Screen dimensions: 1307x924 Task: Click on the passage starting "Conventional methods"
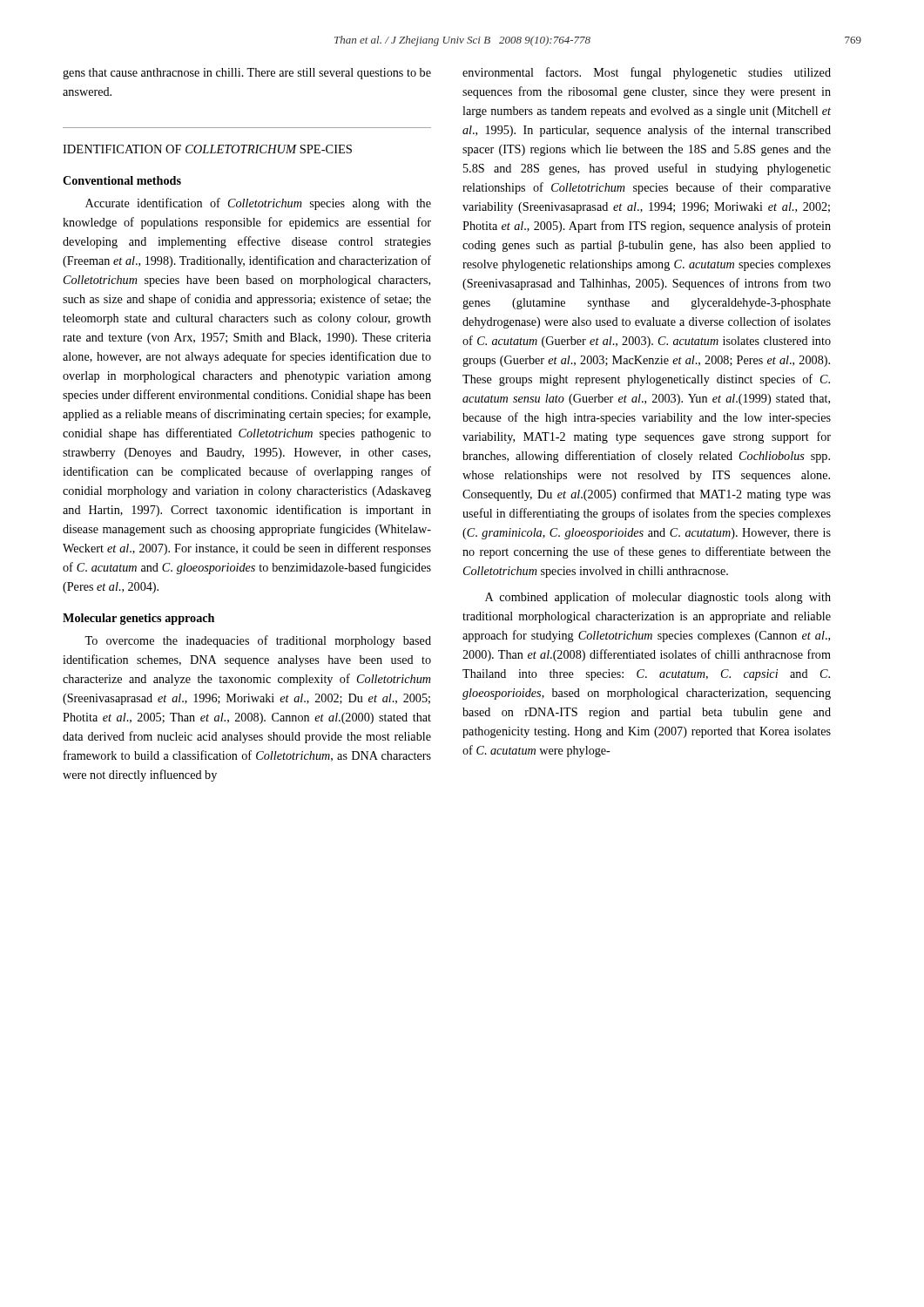click(122, 180)
